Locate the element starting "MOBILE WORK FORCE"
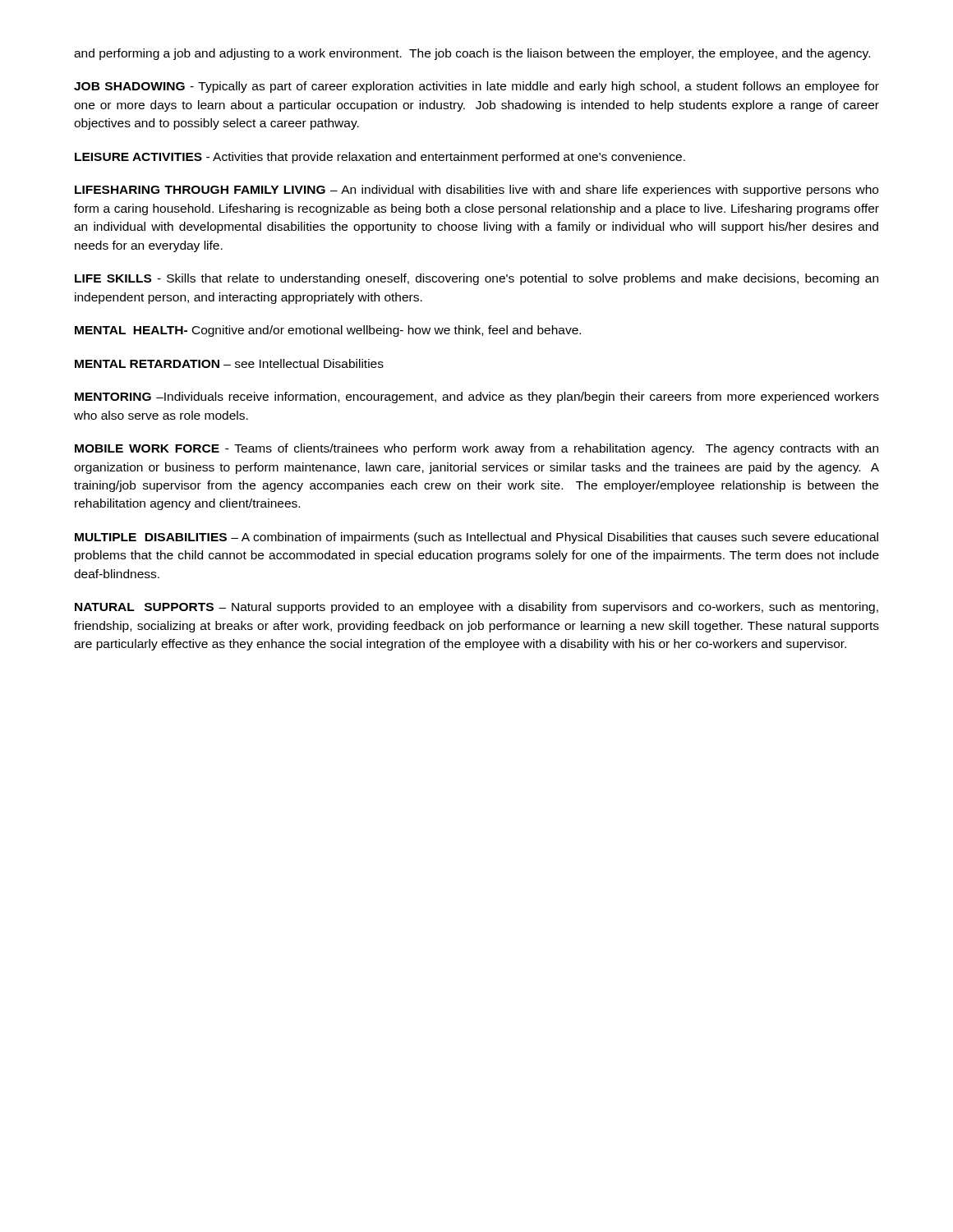Screen dimensions: 1232x953 click(x=476, y=476)
